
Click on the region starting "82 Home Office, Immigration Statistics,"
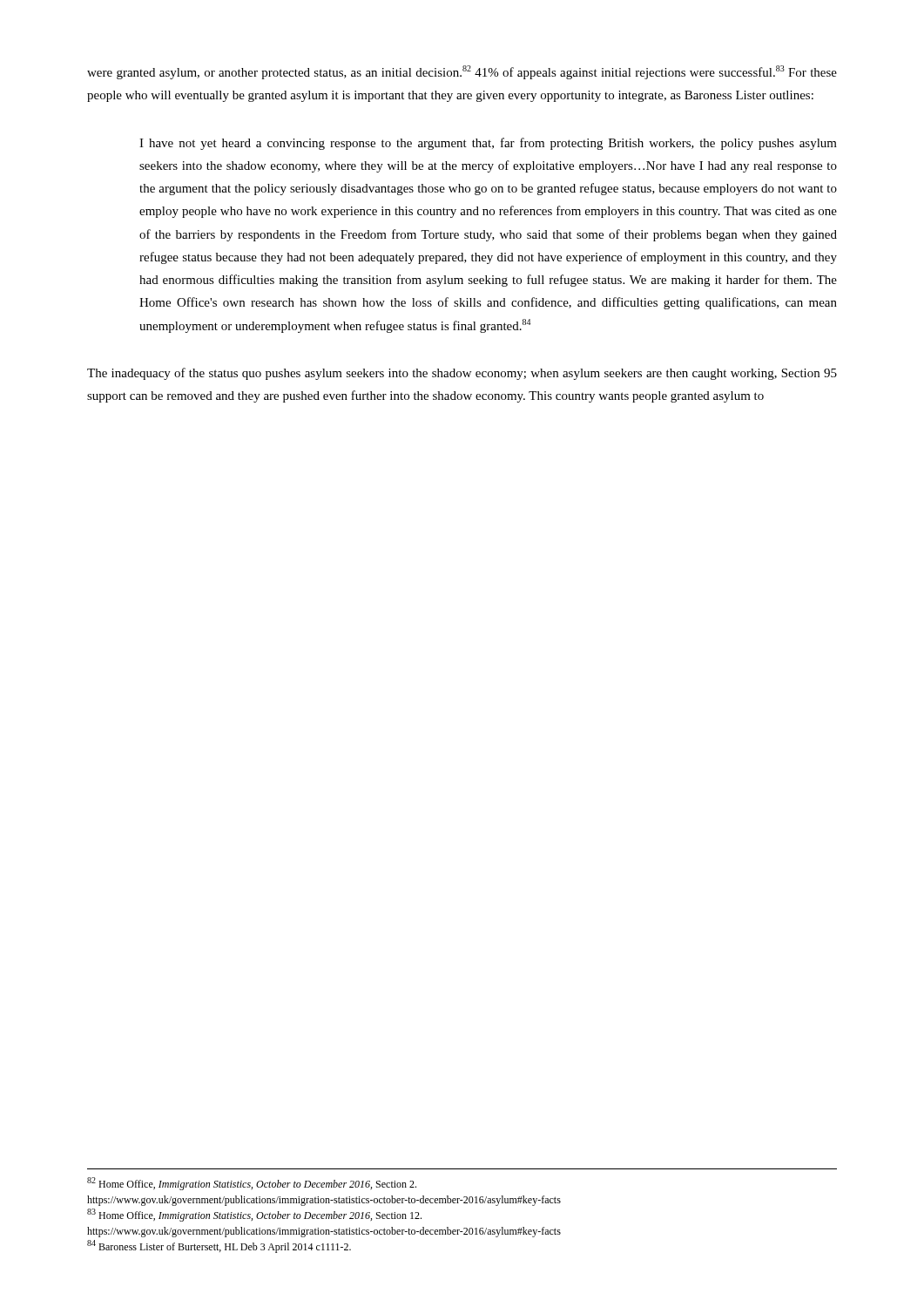coord(252,1183)
